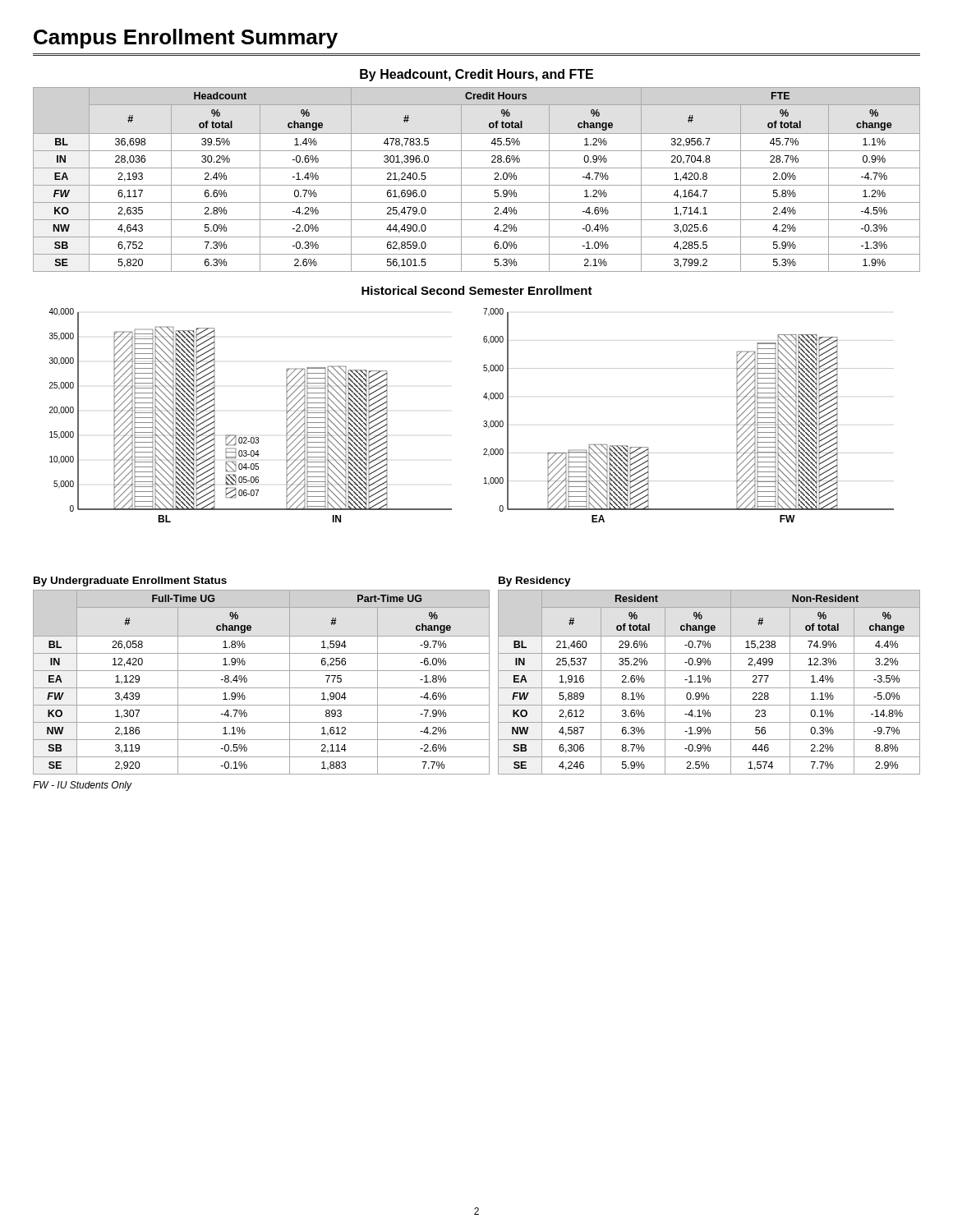Where is the section header that starts "Historical Second Semester"?
This screenshot has width=953, height=1232.
click(476, 290)
